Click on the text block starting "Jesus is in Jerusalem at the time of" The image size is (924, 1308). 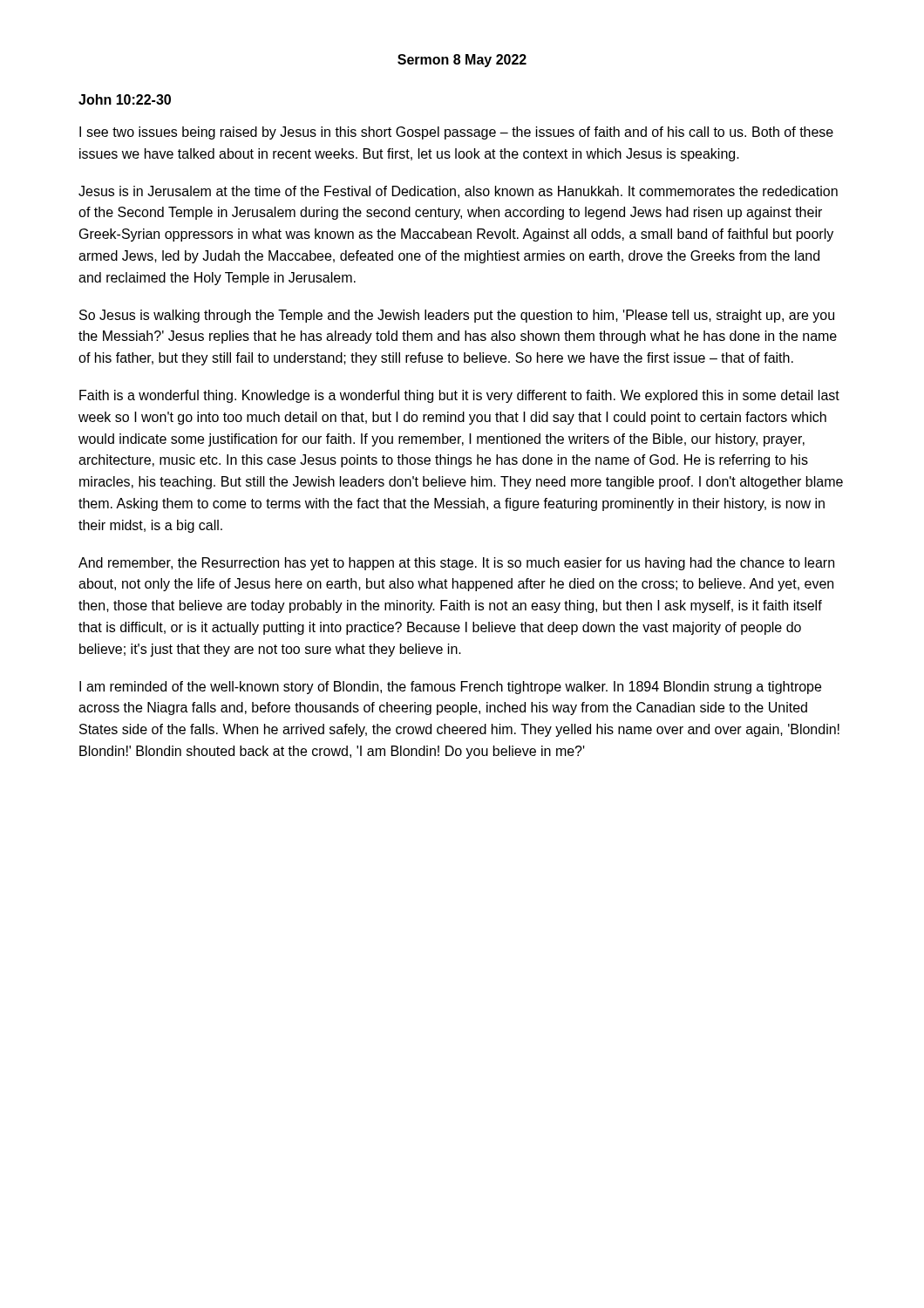(458, 234)
